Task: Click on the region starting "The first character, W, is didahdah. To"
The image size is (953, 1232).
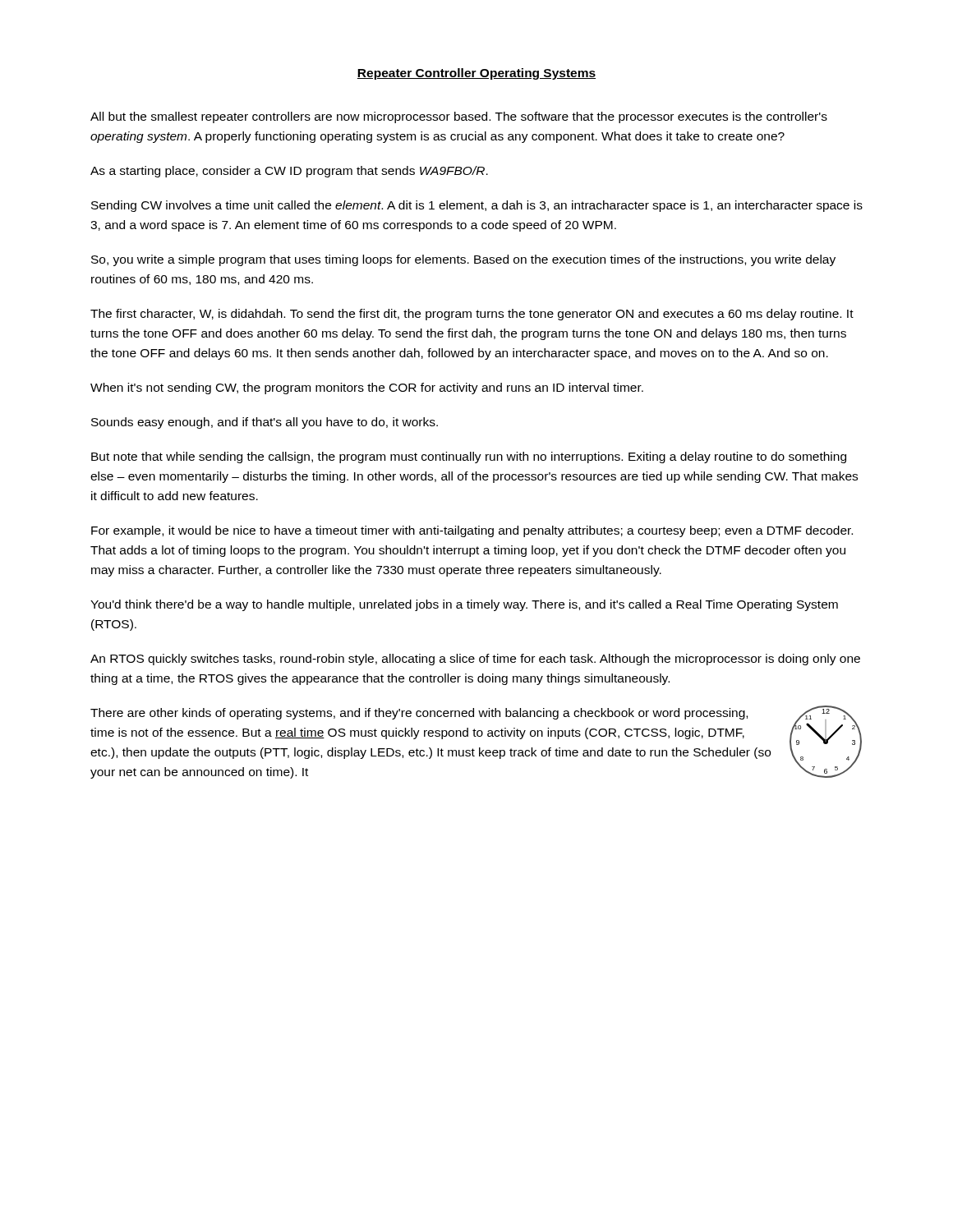Action: [472, 333]
